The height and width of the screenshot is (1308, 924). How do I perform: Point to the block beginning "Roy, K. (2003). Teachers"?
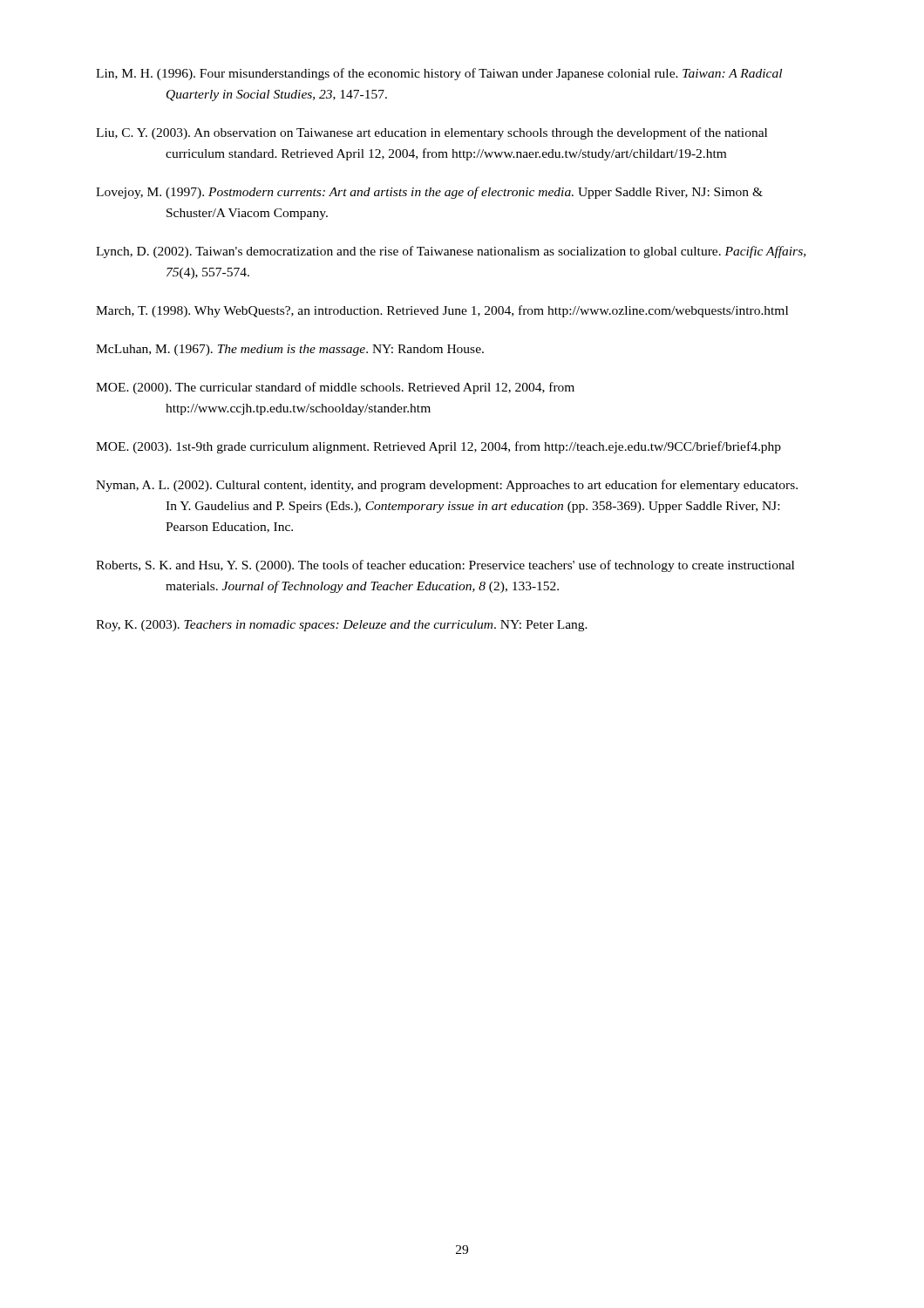(342, 624)
